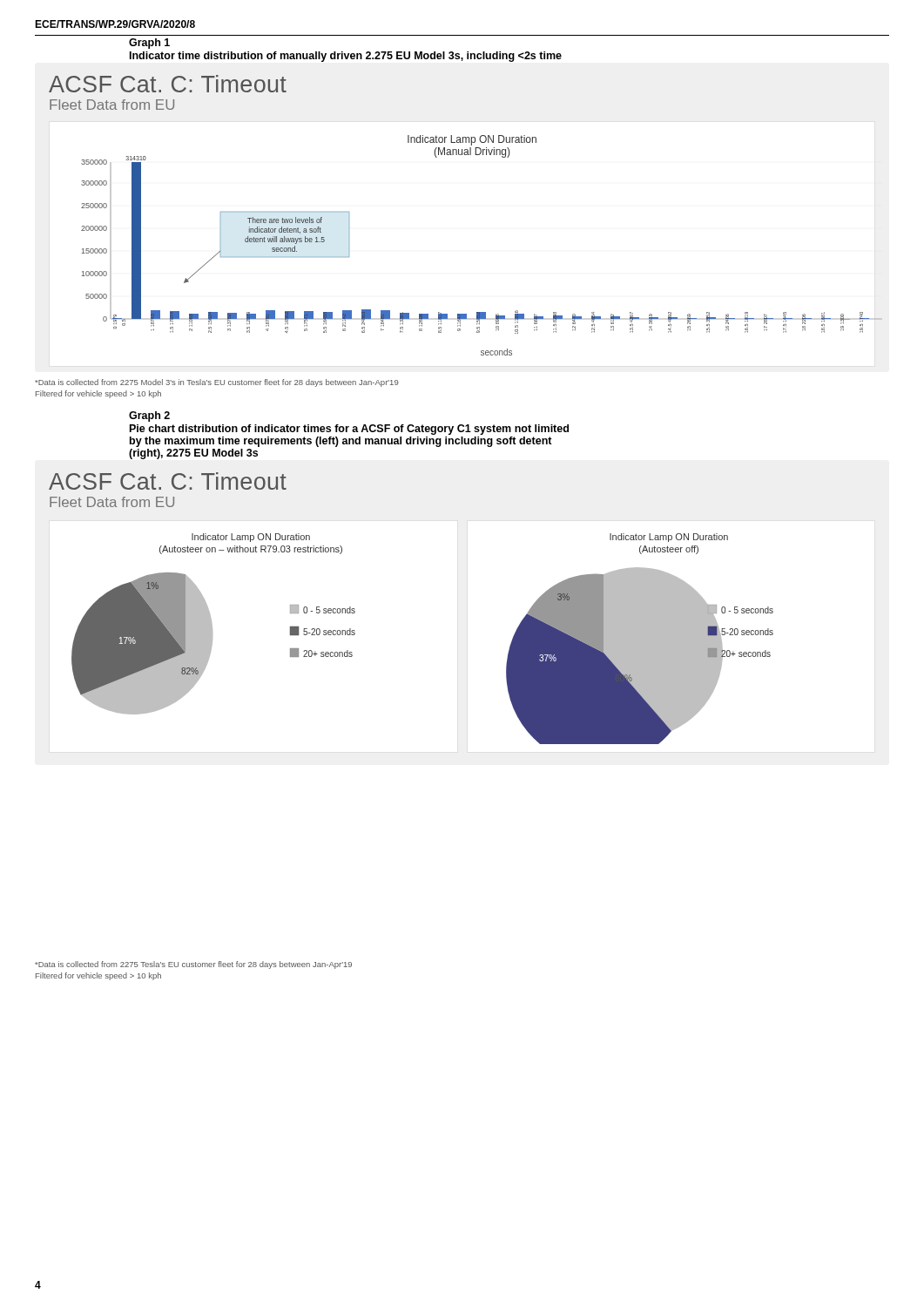
Task: Navigate to the passage starting "Graph 2 Pie chart distribution of indicator"
Action: pos(434,434)
